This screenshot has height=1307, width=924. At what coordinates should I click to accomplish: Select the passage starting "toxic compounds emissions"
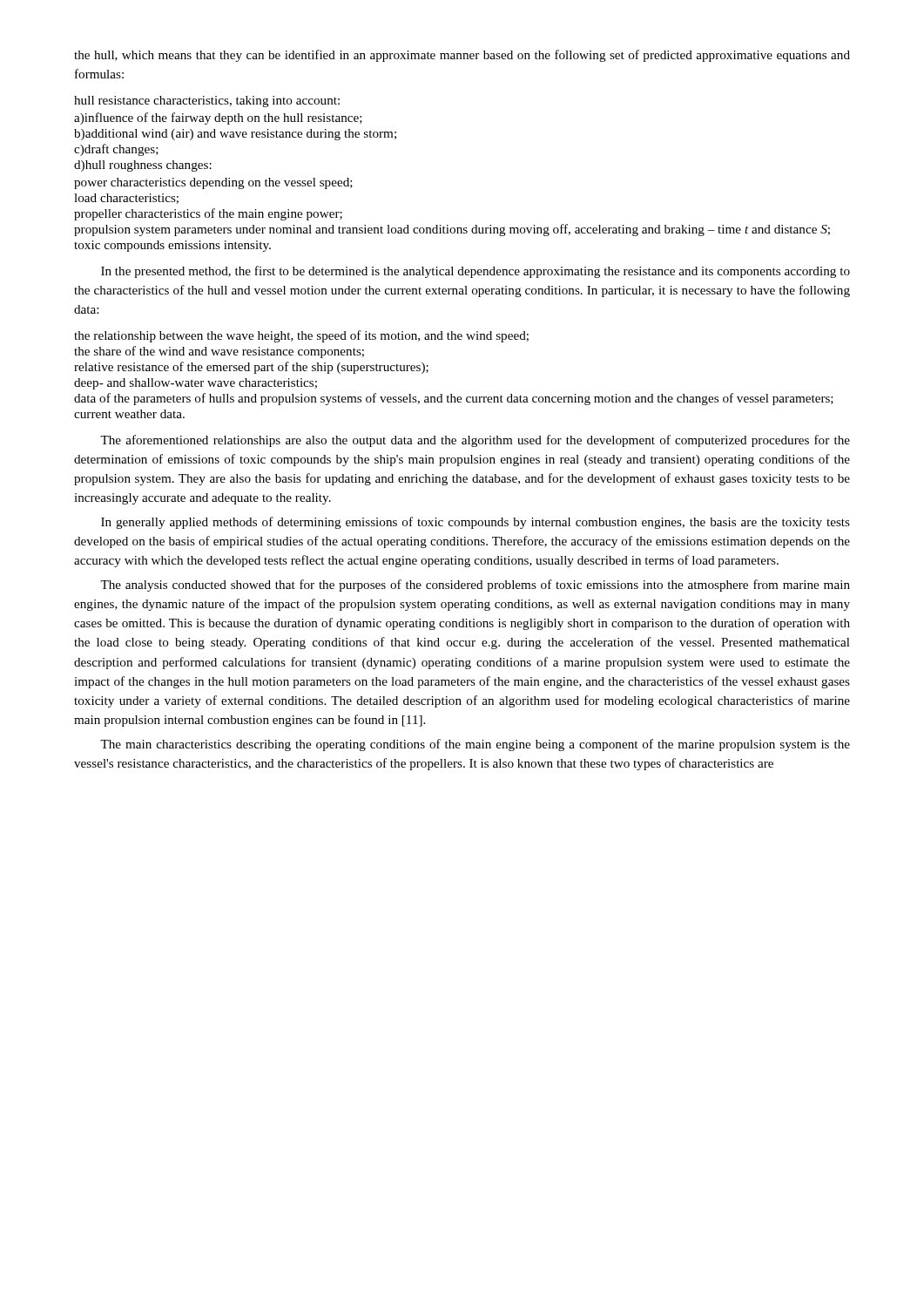pyautogui.click(x=172, y=246)
